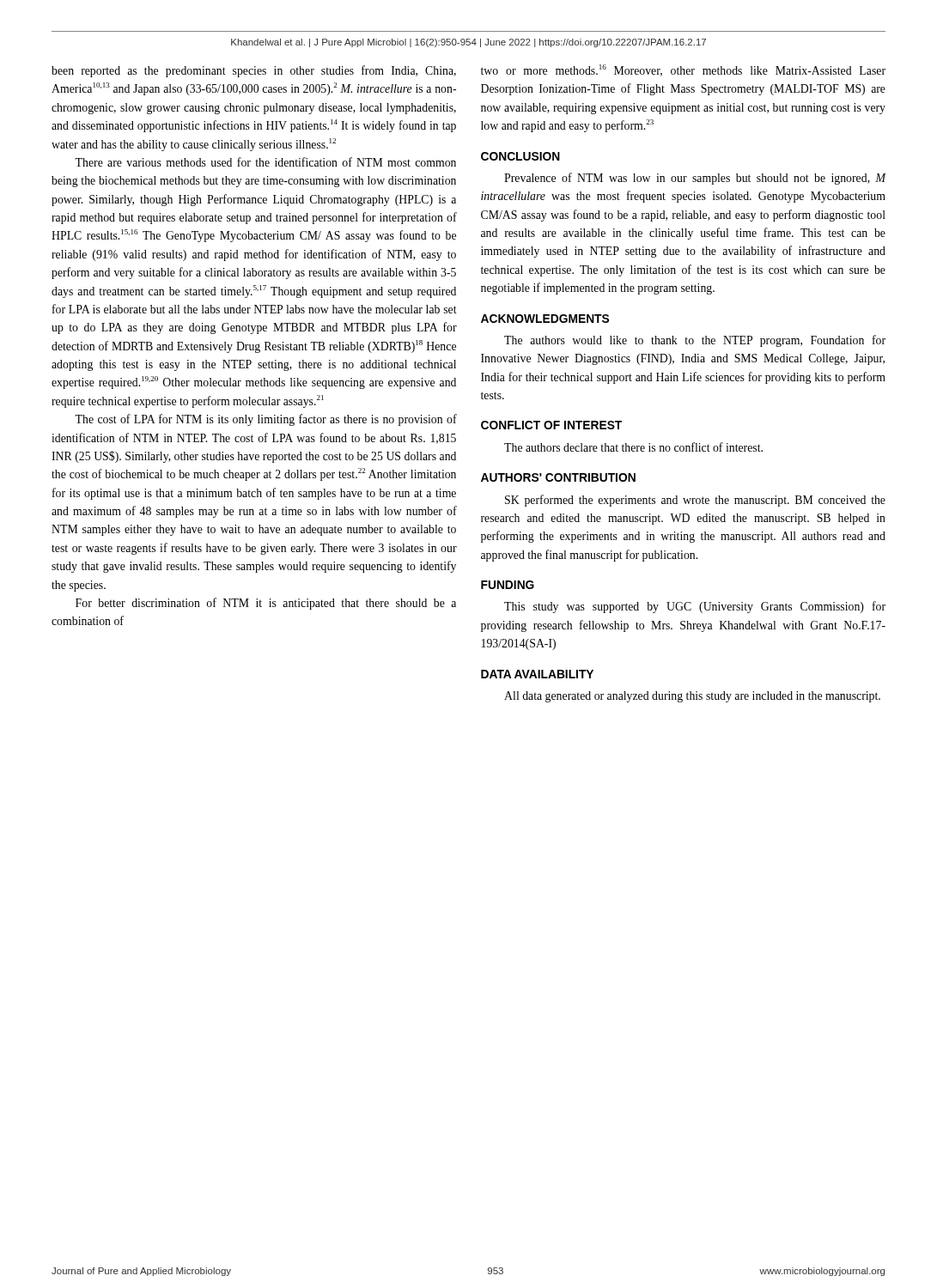
Task: Point to the region starting "DATA AVAILABILITY"
Action: point(537,674)
